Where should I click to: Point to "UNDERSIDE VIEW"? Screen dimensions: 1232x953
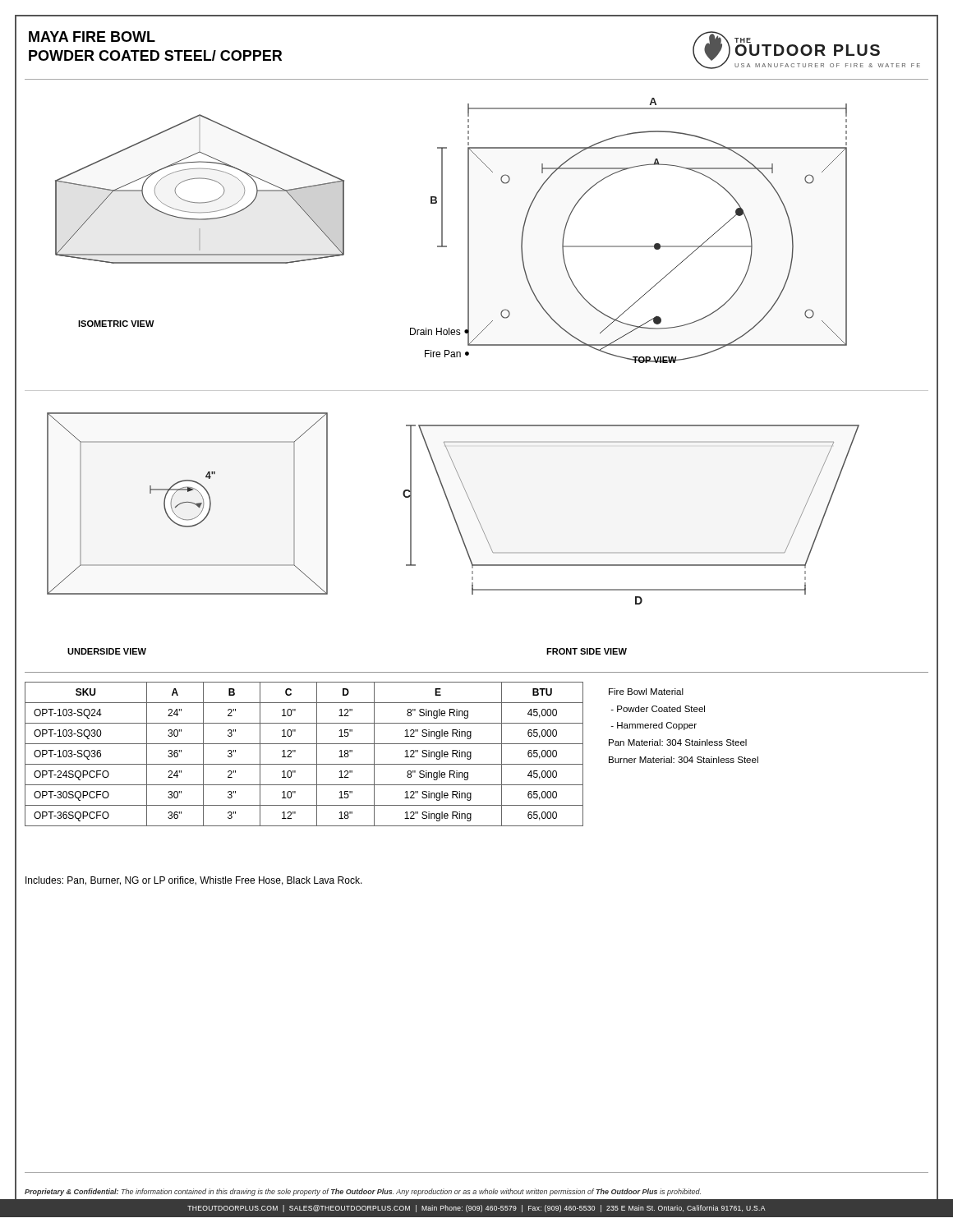point(107,651)
